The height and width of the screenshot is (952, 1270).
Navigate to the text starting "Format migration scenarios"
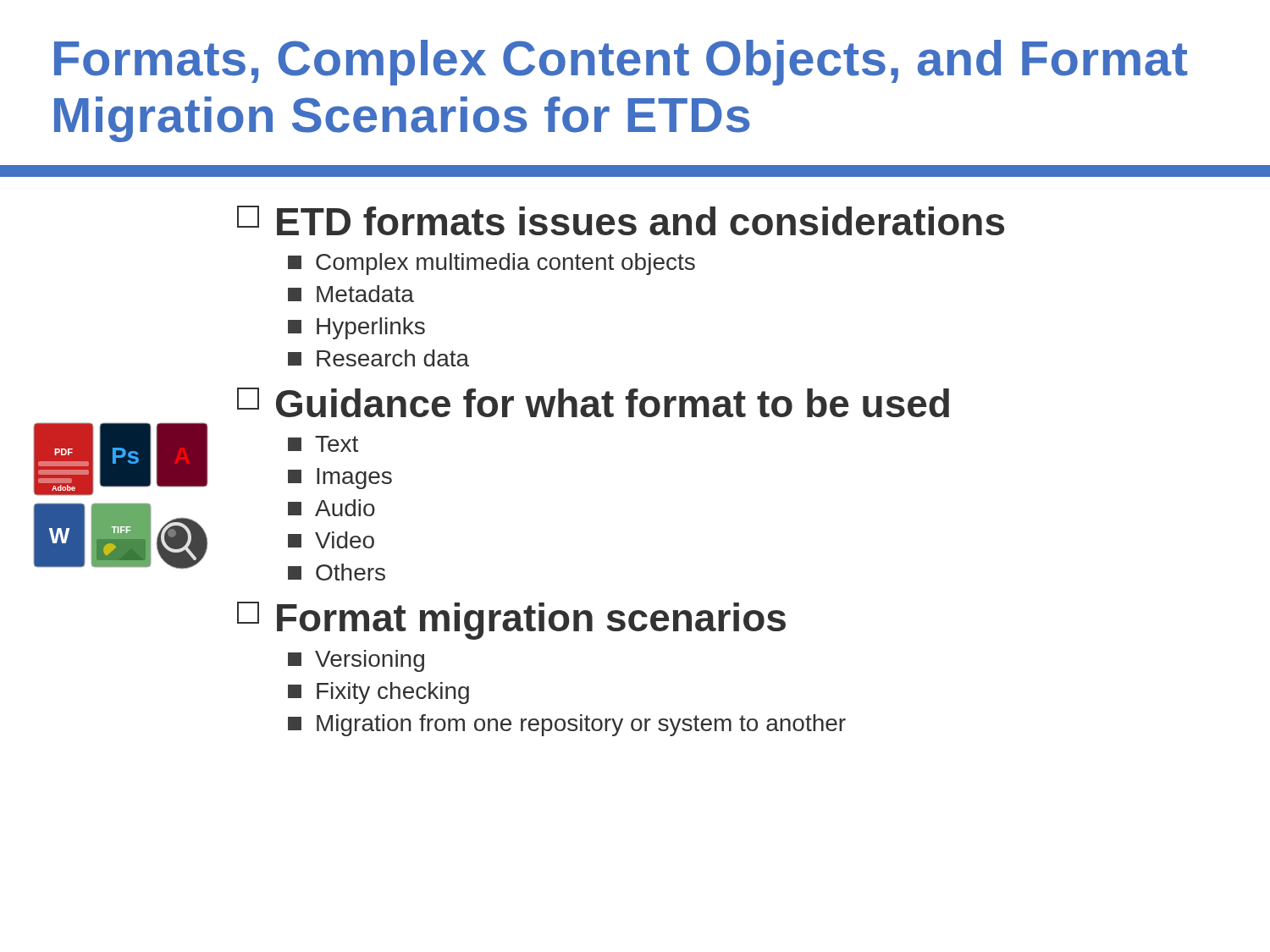click(x=512, y=619)
